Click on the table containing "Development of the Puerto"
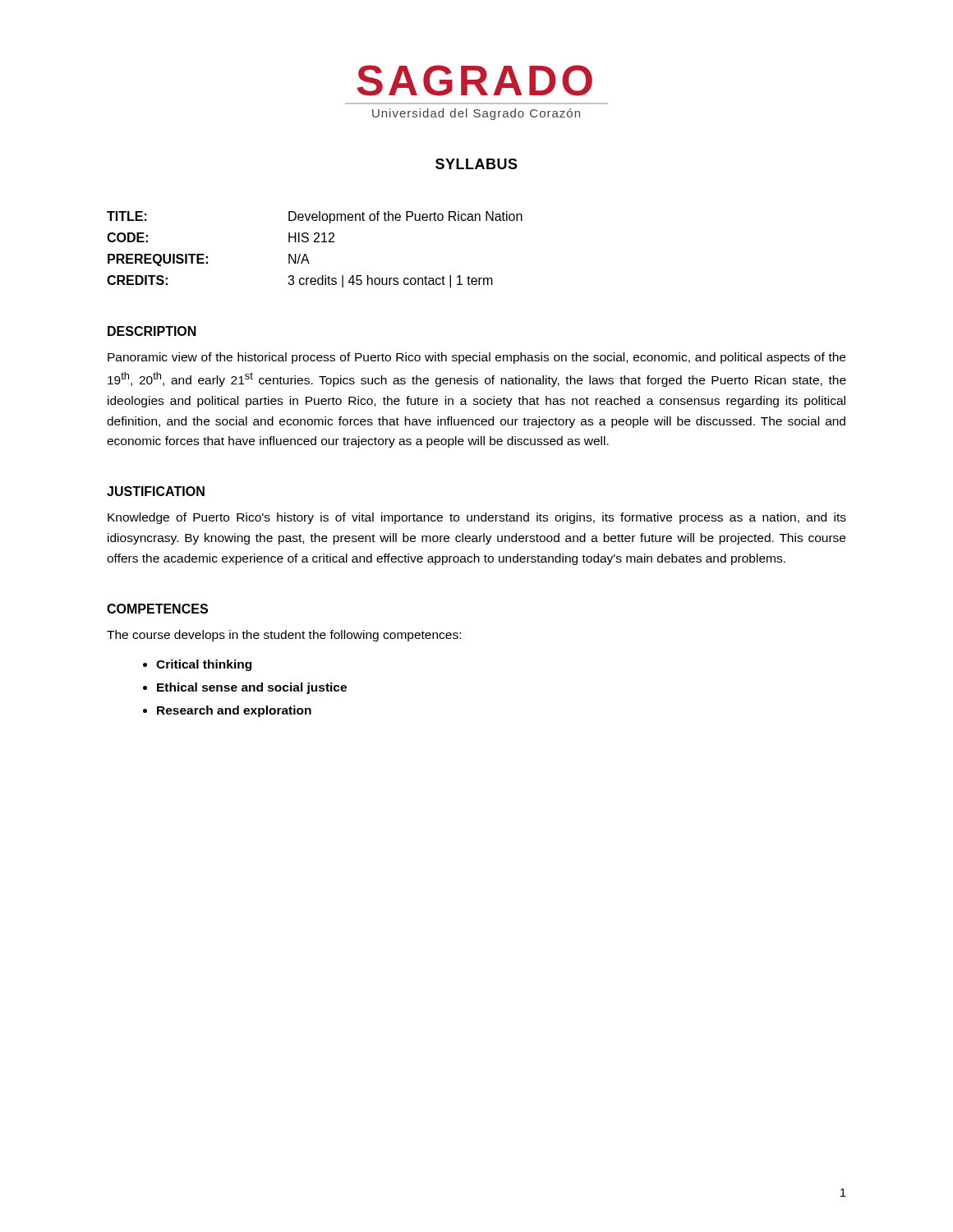 pos(476,249)
